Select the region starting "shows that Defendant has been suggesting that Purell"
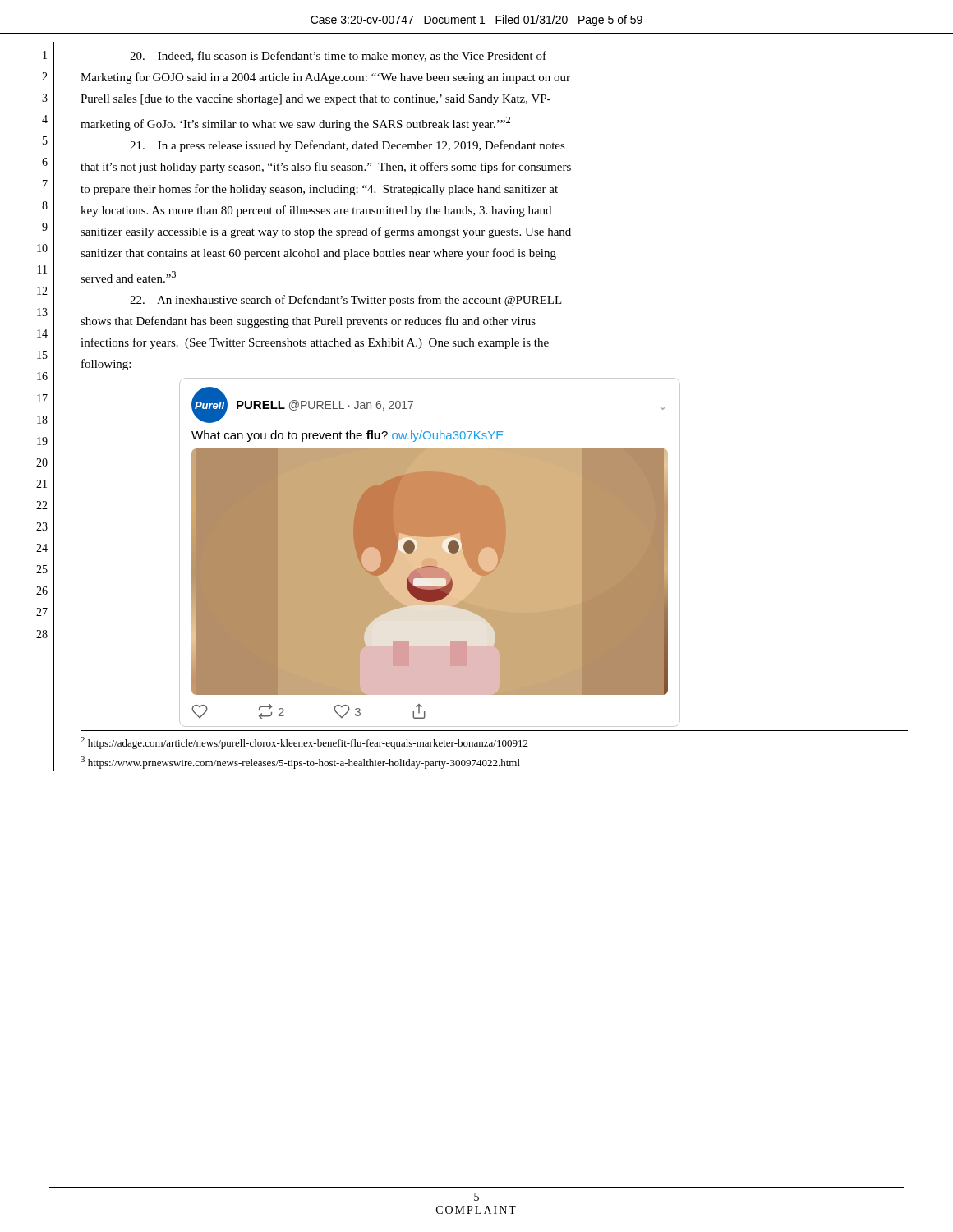Image resolution: width=953 pixels, height=1232 pixels. 308,321
